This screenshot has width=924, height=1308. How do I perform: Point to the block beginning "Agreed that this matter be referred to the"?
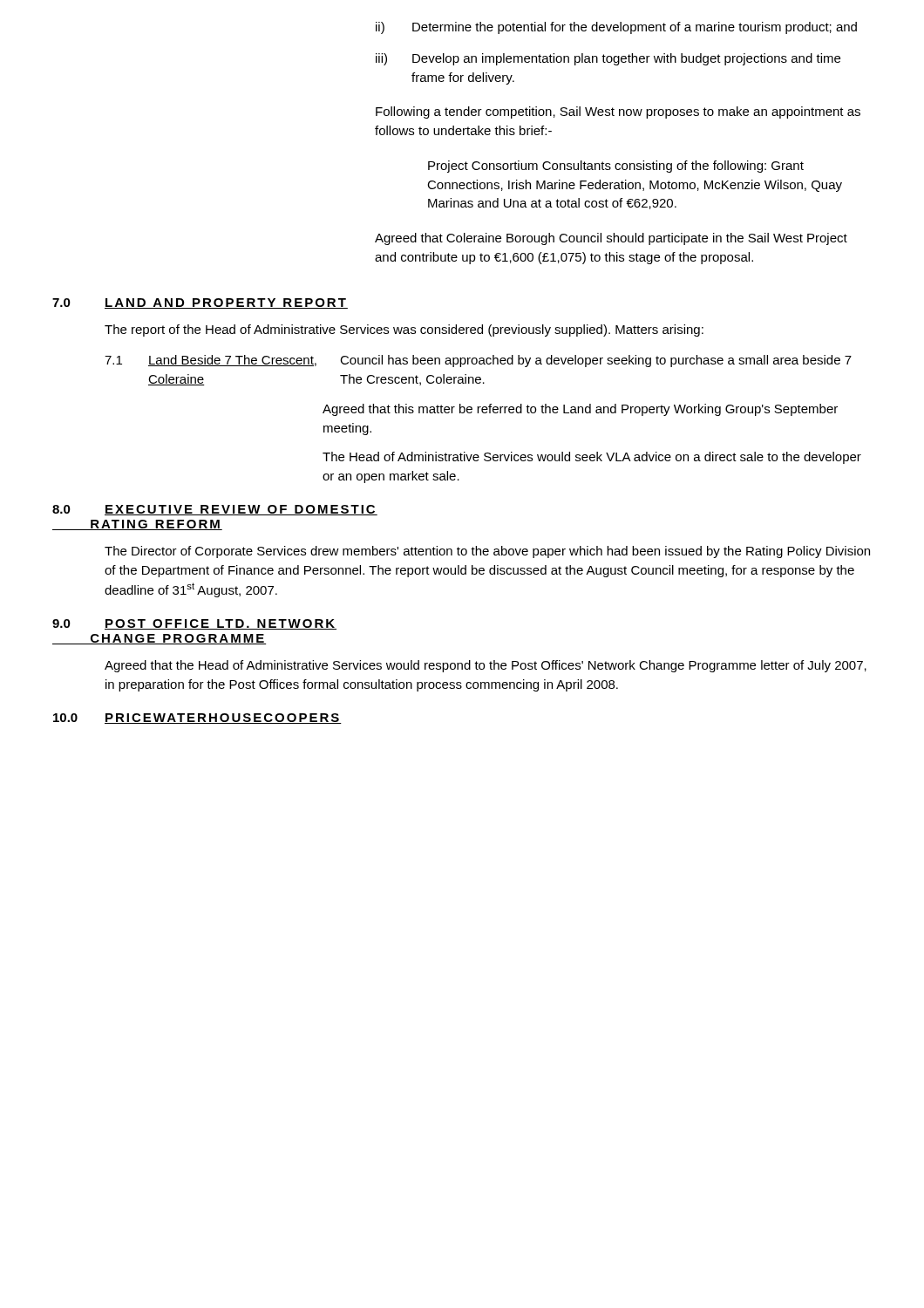click(580, 418)
